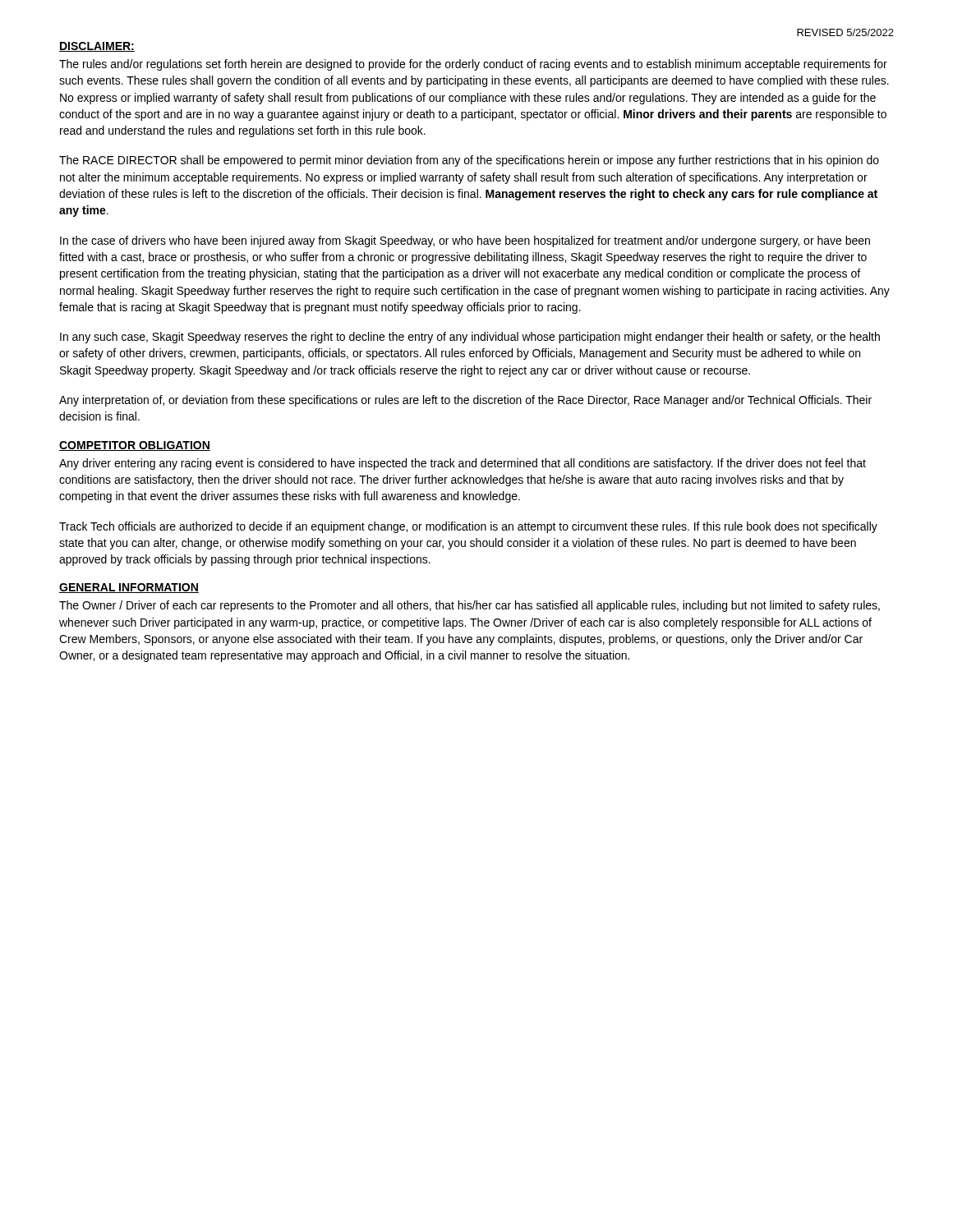Select the text block with the text "The Owner / Driver of"

pyautogui.click(x=470, y=631)
